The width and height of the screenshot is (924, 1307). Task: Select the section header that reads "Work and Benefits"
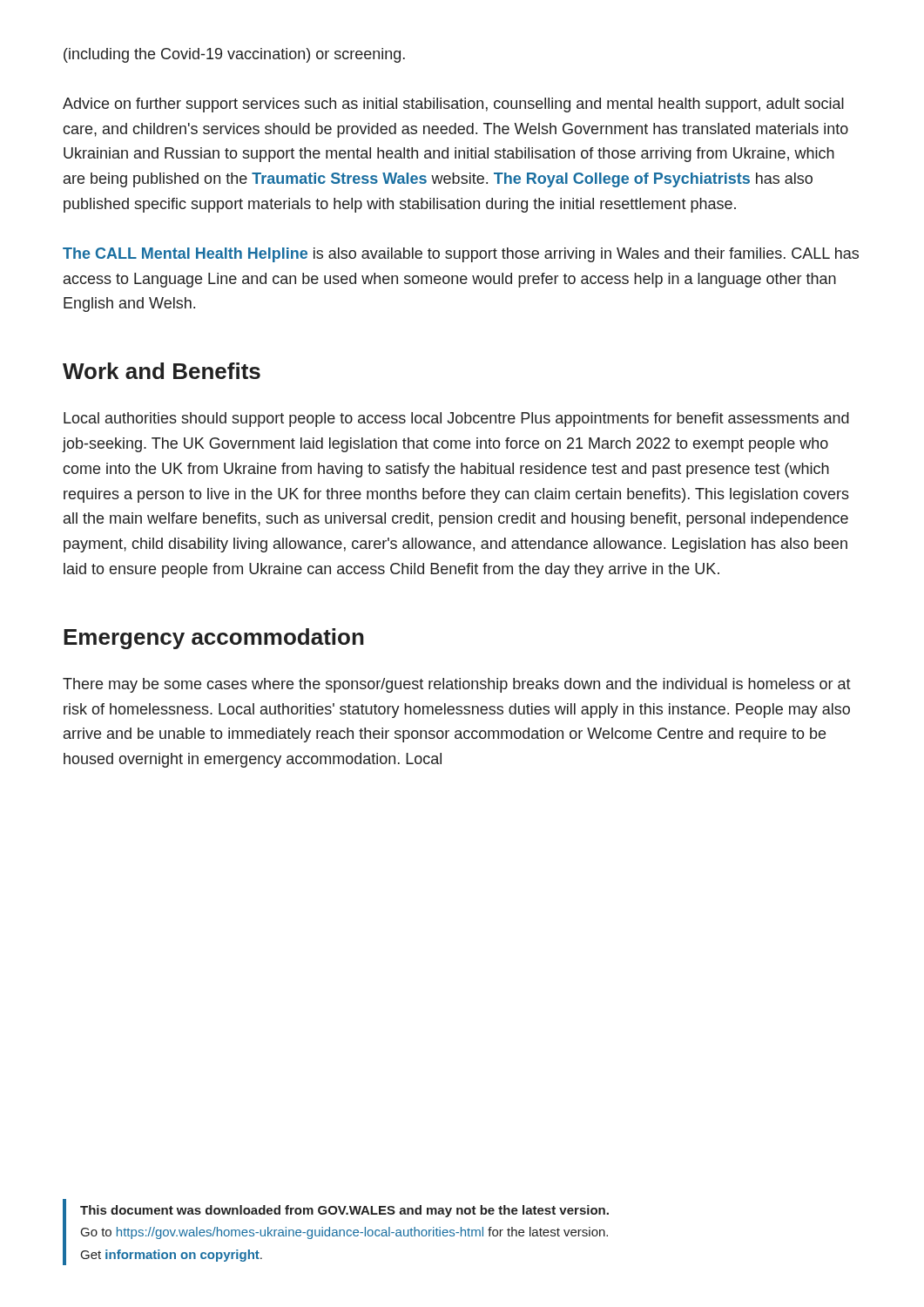pos(162,371)
